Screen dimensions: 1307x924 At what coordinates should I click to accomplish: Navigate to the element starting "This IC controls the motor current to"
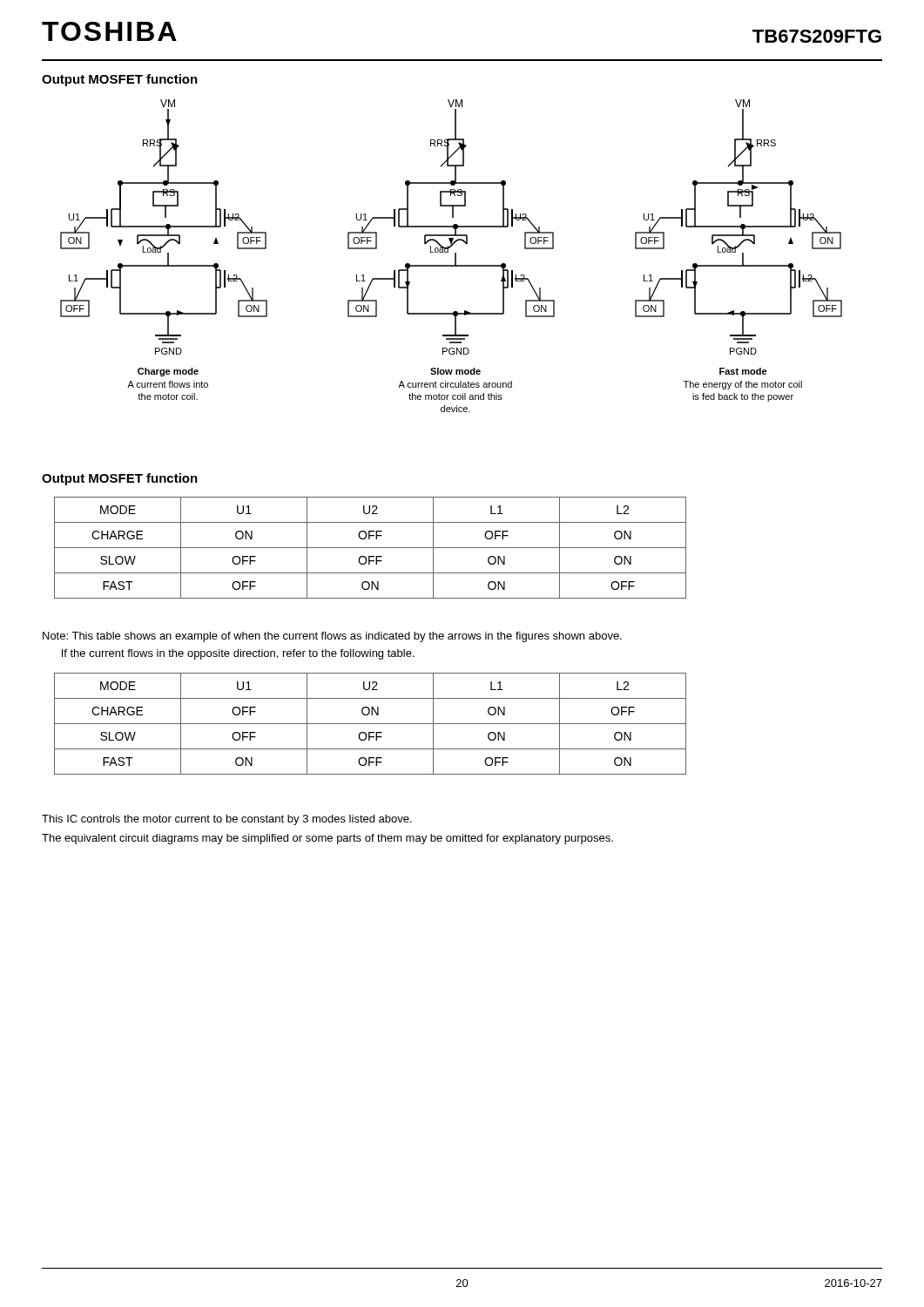tap(227, 819)
